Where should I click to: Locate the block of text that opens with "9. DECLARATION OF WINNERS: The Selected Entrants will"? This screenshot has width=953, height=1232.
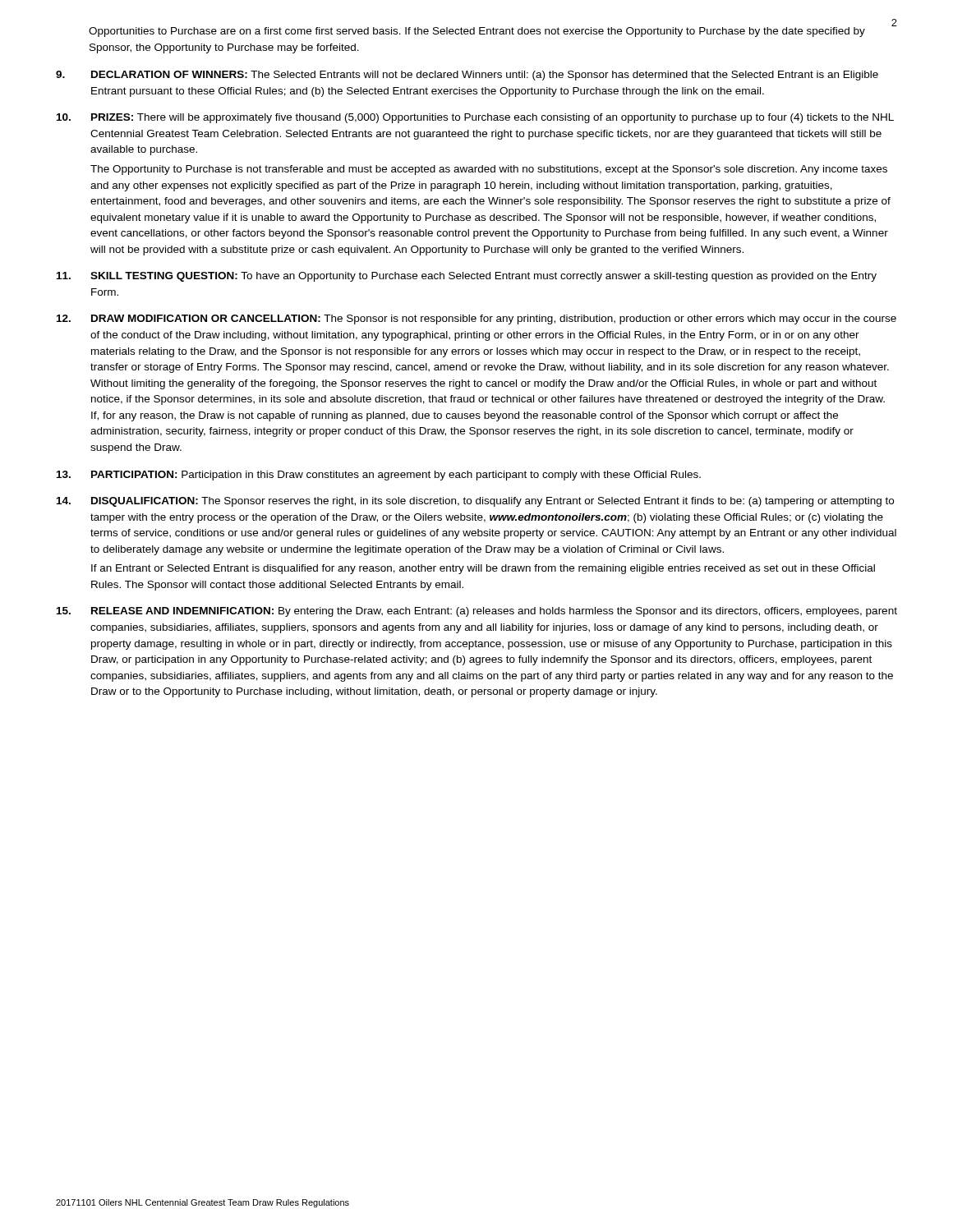click(476, 83)
